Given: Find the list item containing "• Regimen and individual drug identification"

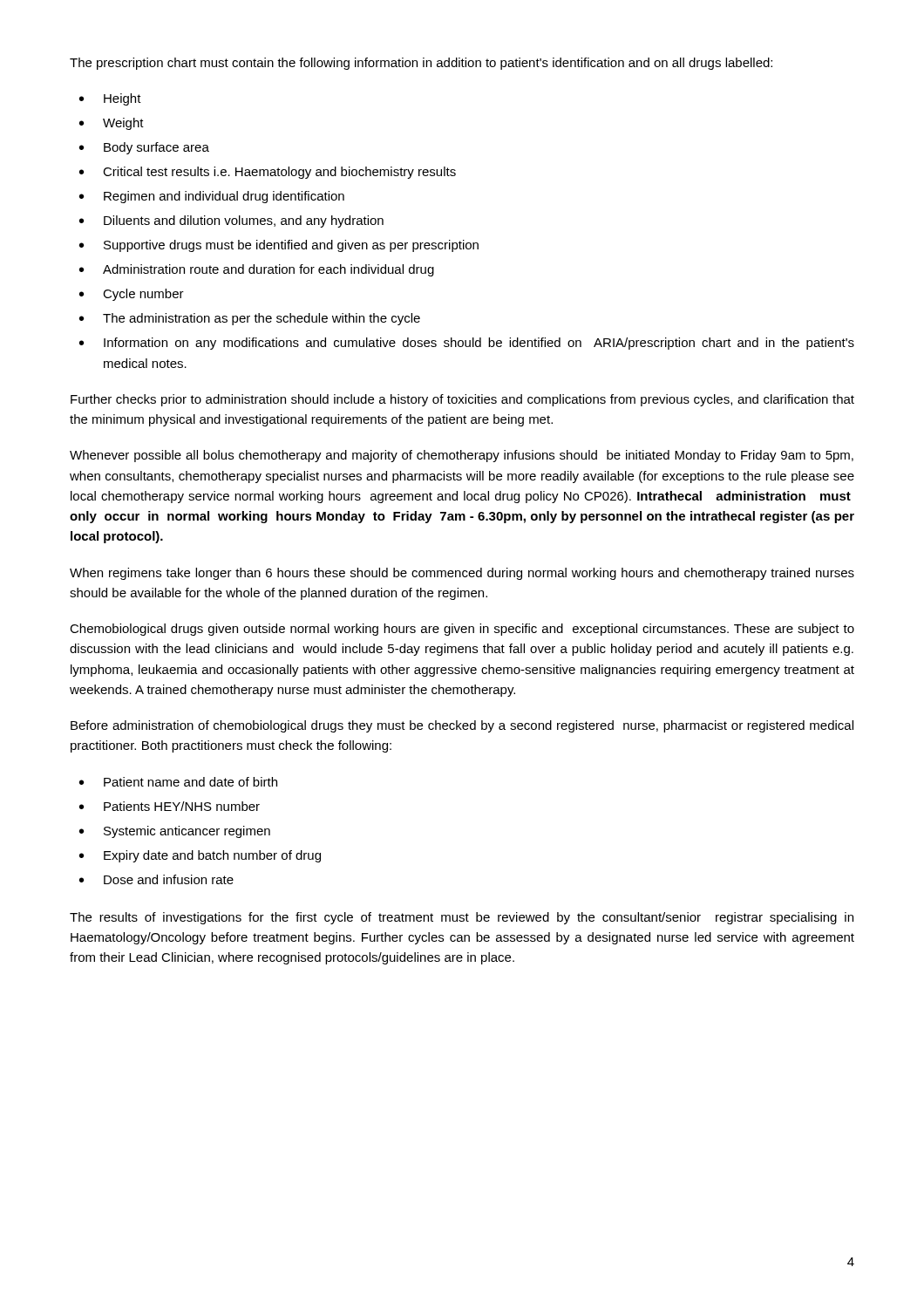Looking at the screenshot, I should (212, 197).
